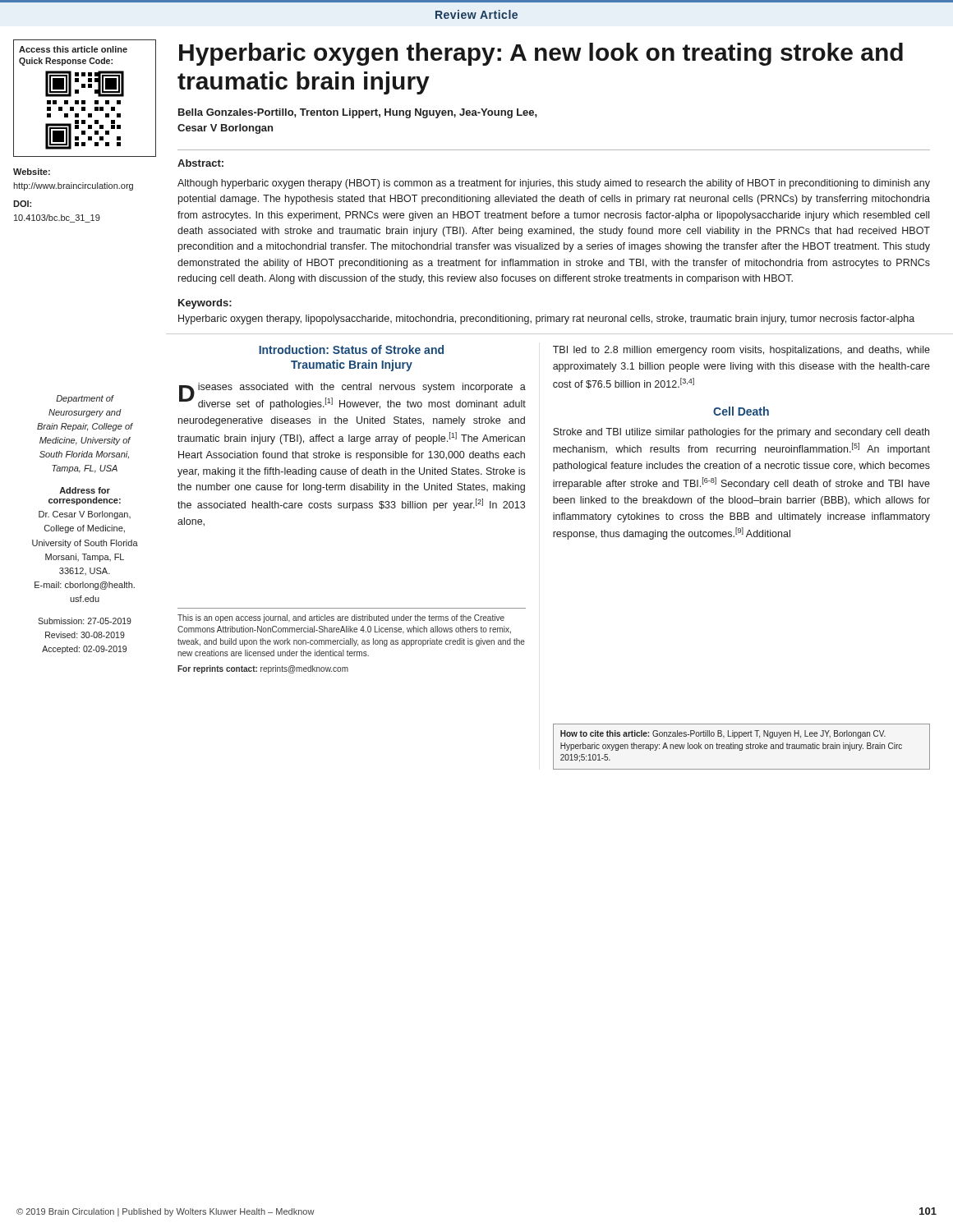Select the text that reads "DOI: 10.4103/bc.bc_31_19"
953x1232 pixels.
[x=57, y=210]
